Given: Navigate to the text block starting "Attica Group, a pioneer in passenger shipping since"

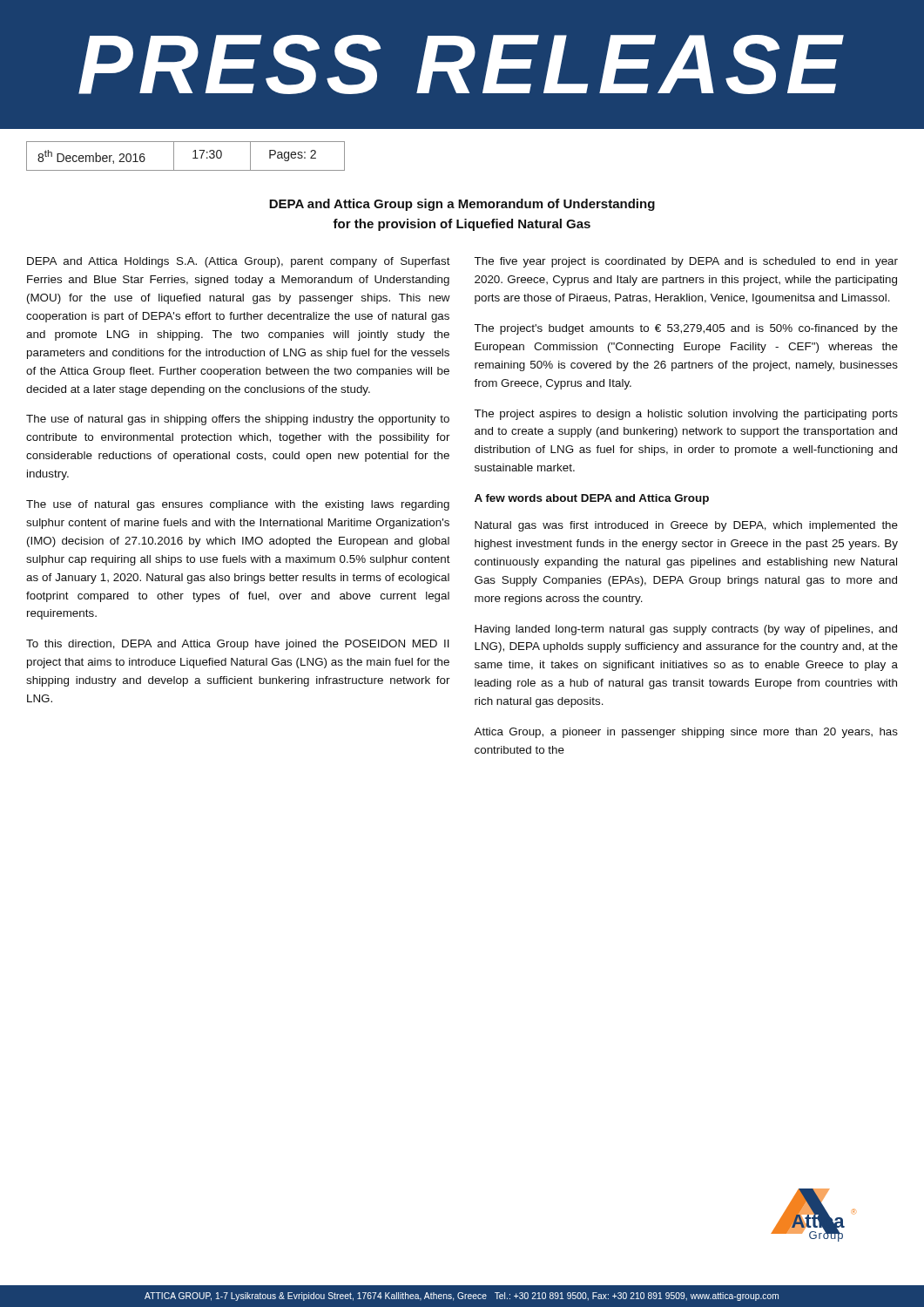Looking at the screenshot, I should [686, 741].
